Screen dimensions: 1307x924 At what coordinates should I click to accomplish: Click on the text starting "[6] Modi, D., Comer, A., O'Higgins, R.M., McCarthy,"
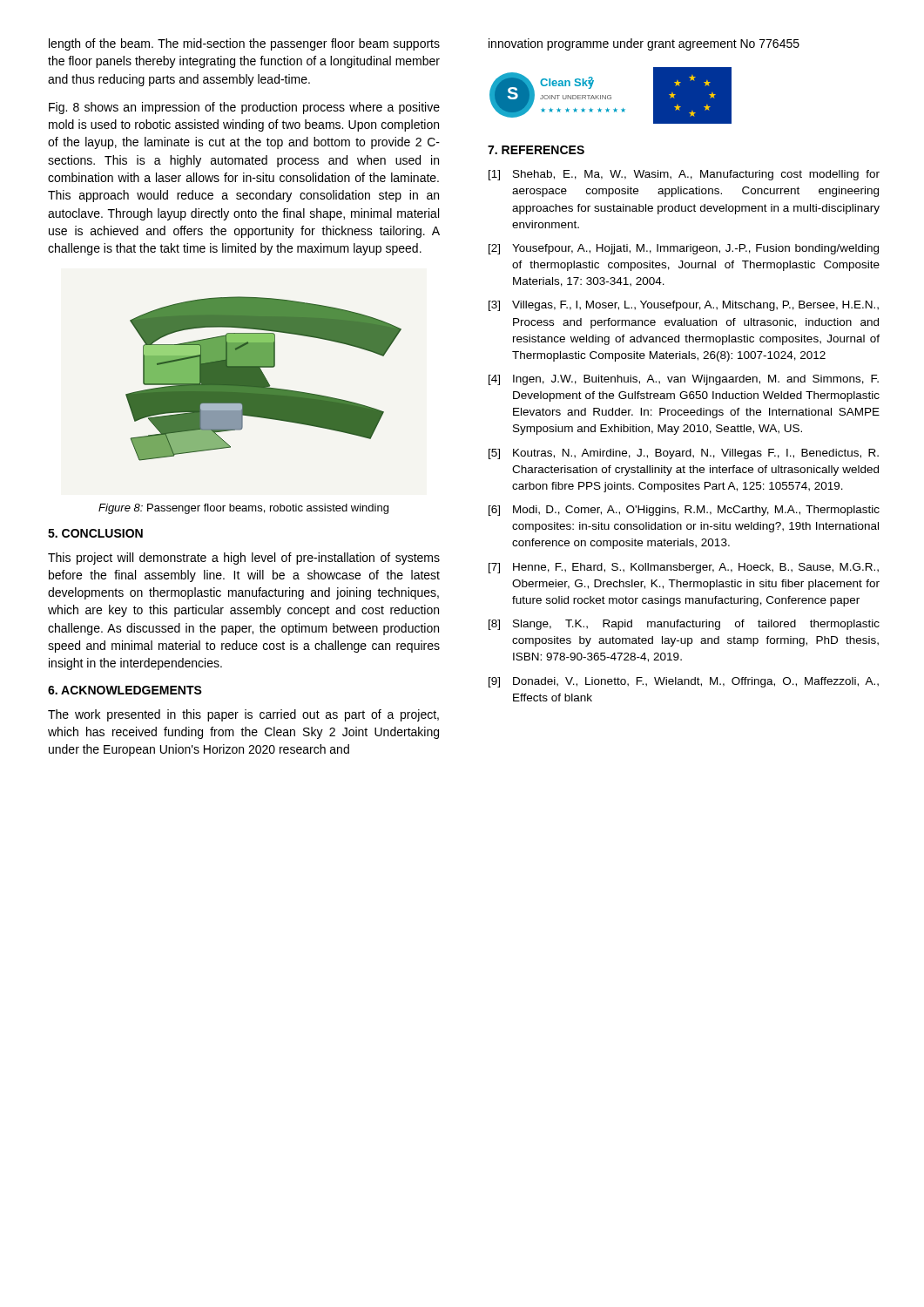coord(684,526)
